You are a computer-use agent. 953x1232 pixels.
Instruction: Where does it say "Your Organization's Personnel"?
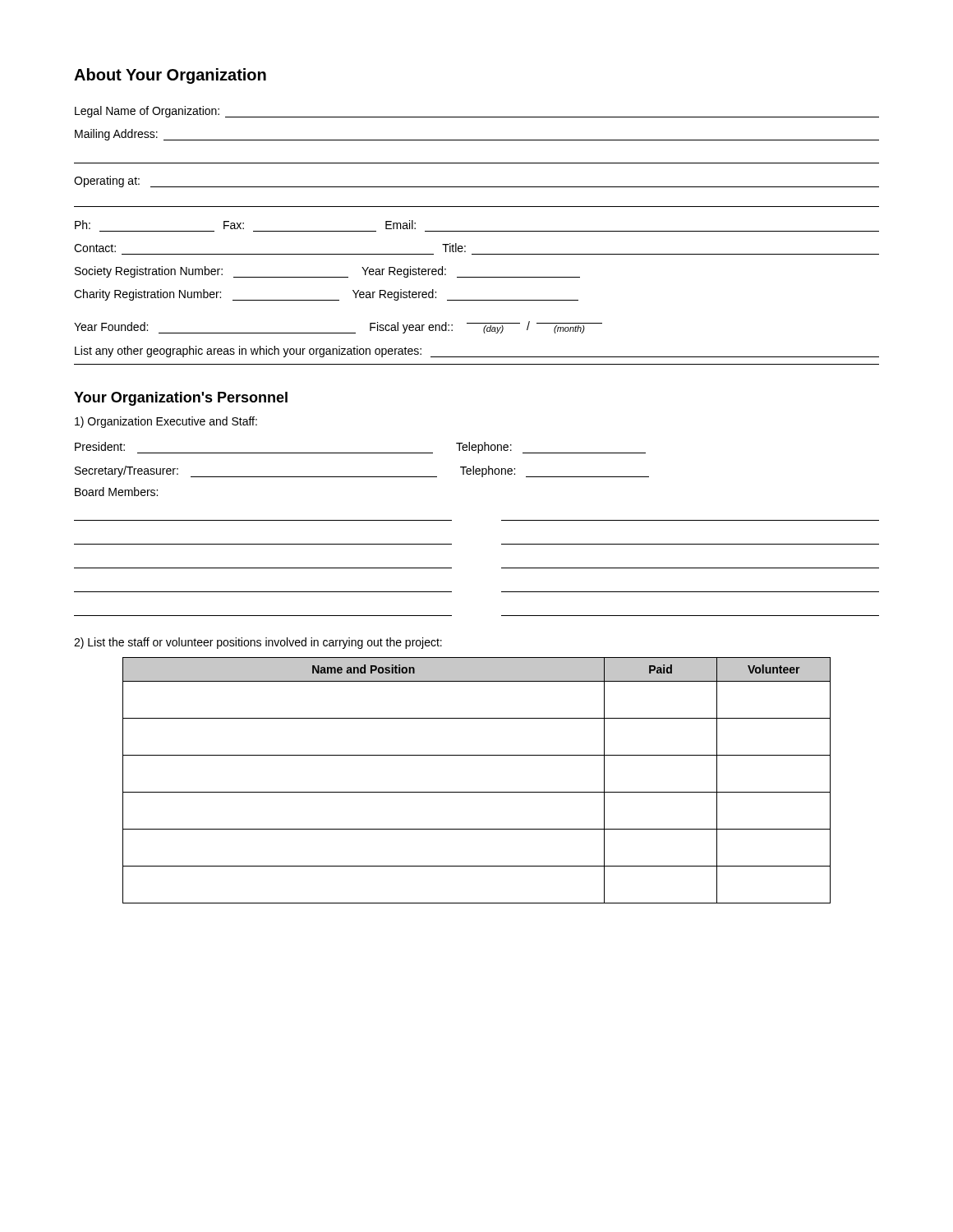coord(181,398)
